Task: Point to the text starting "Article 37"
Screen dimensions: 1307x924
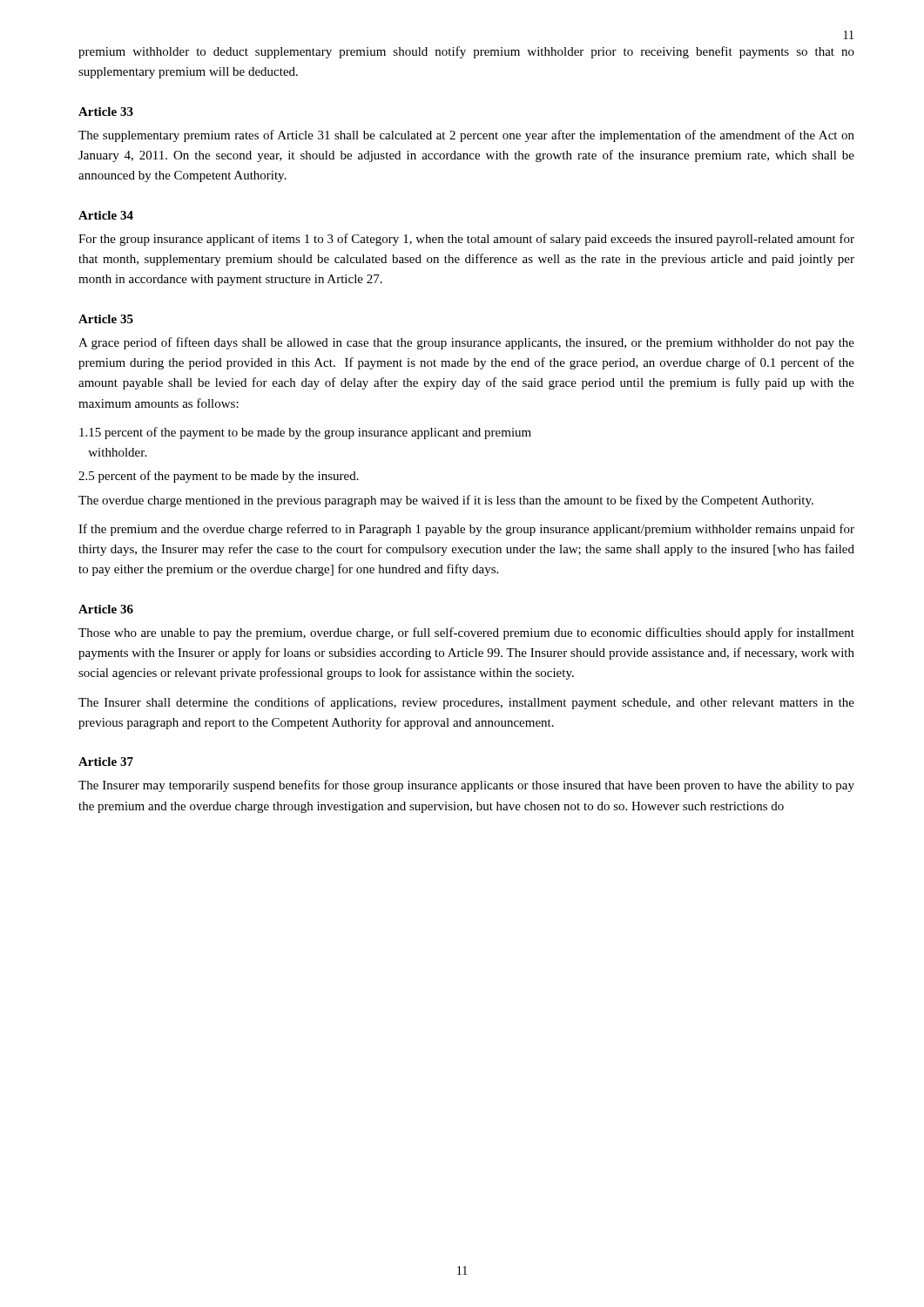Action: [x=106, y=762]
